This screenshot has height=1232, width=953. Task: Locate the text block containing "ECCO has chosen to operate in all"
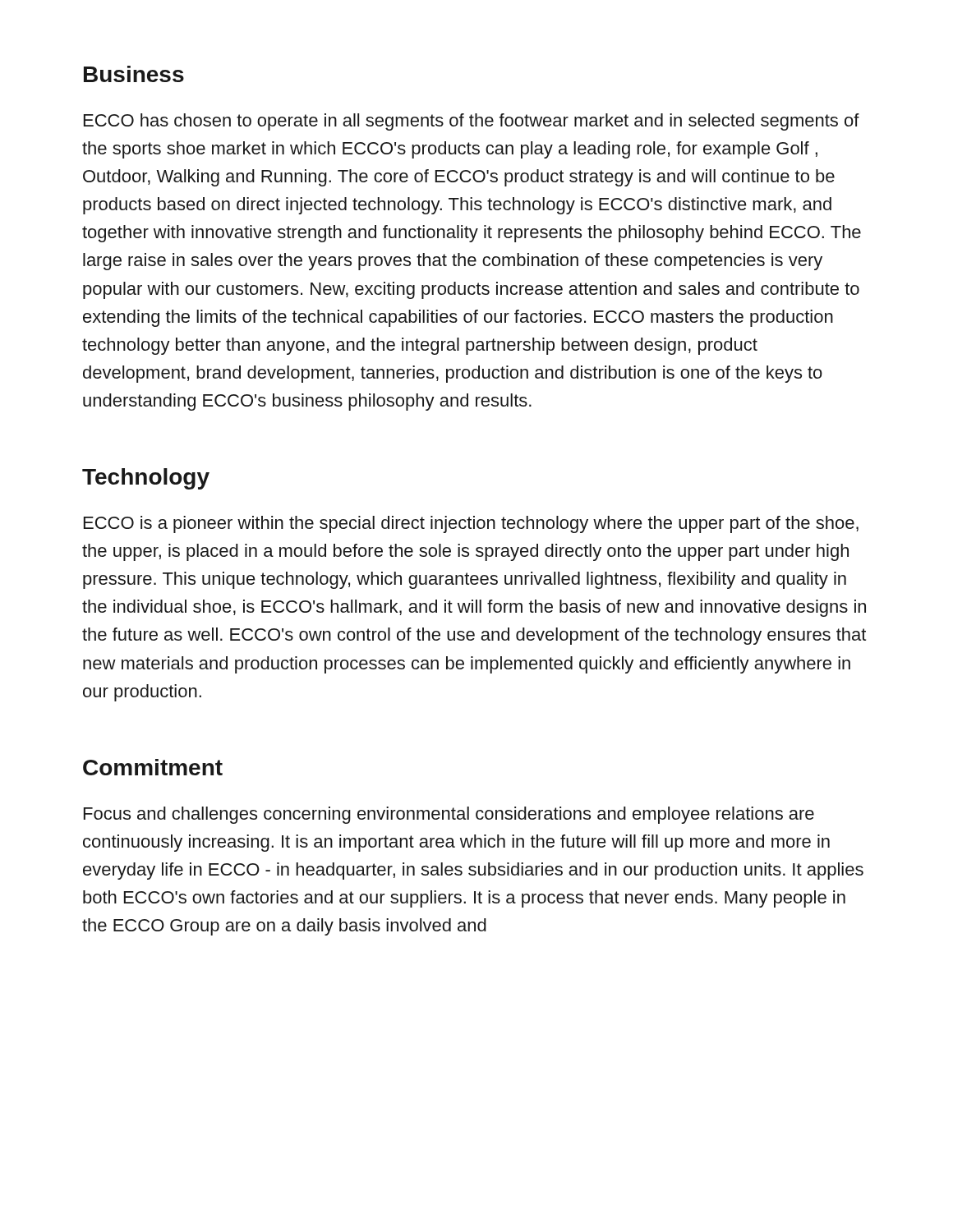point(472,260)
